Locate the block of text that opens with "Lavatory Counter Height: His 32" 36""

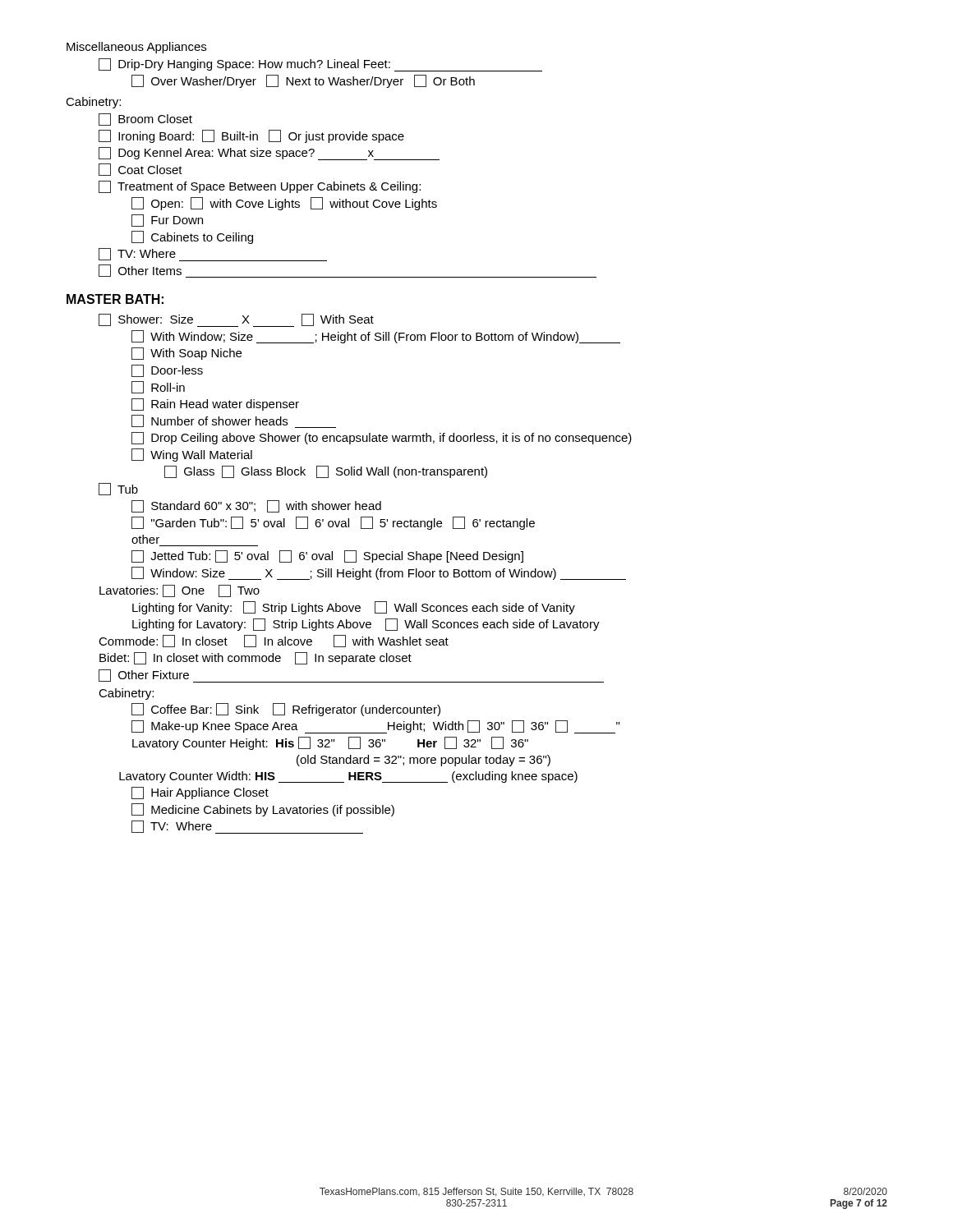tap(330, 743)
